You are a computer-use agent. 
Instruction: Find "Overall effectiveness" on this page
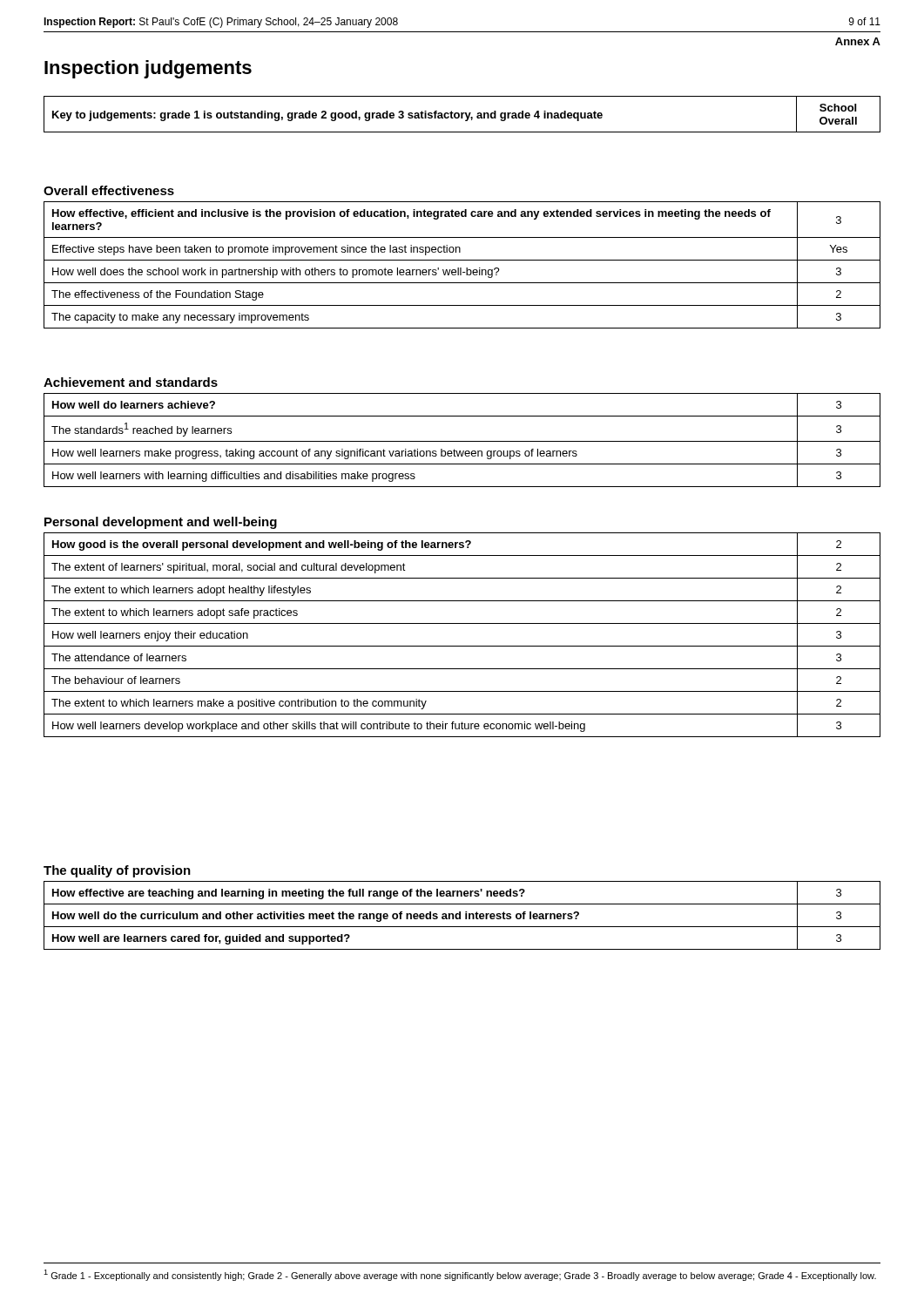[x=109, y=190]
